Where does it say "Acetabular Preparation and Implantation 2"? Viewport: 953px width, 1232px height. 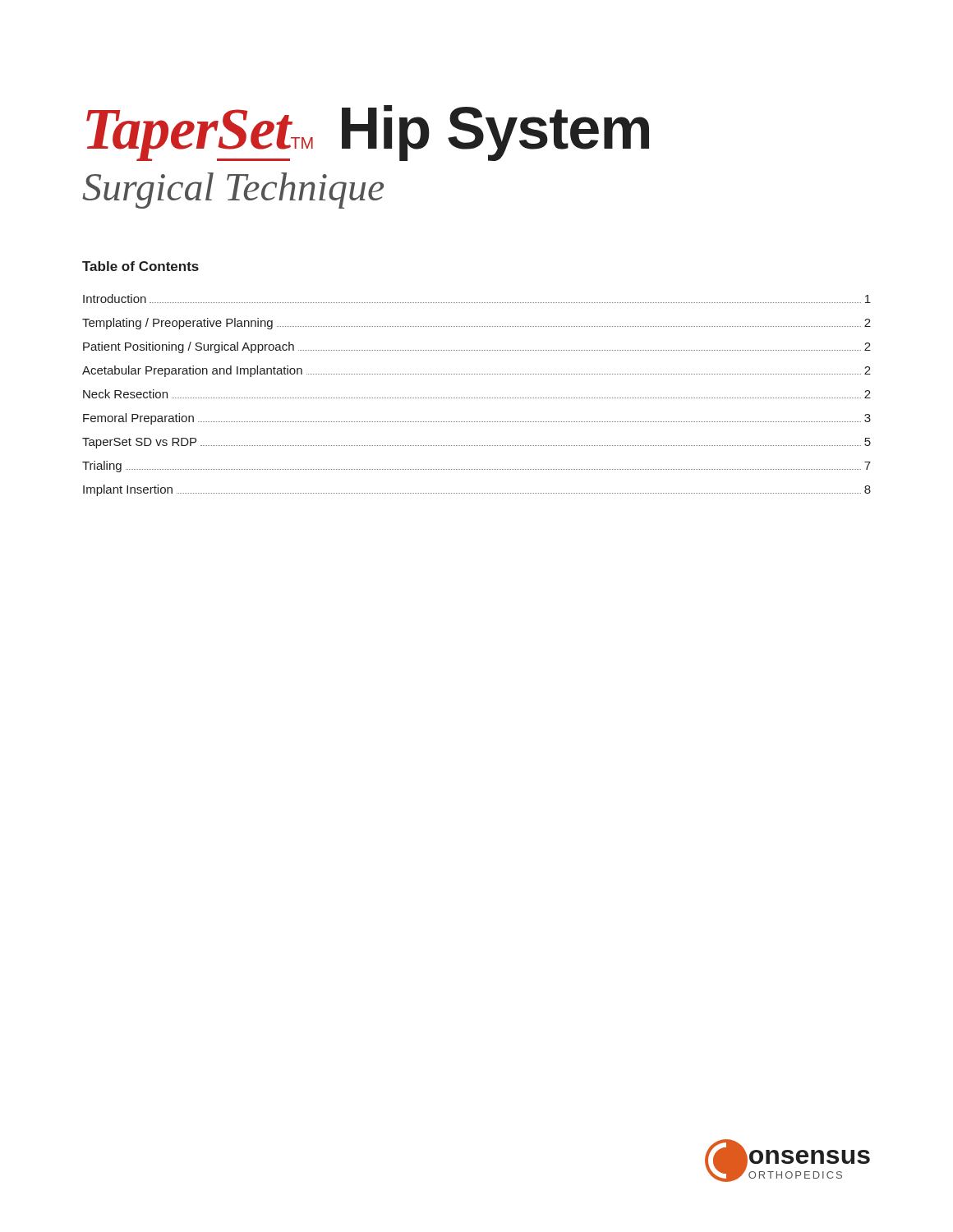click(x=476, y=369)
